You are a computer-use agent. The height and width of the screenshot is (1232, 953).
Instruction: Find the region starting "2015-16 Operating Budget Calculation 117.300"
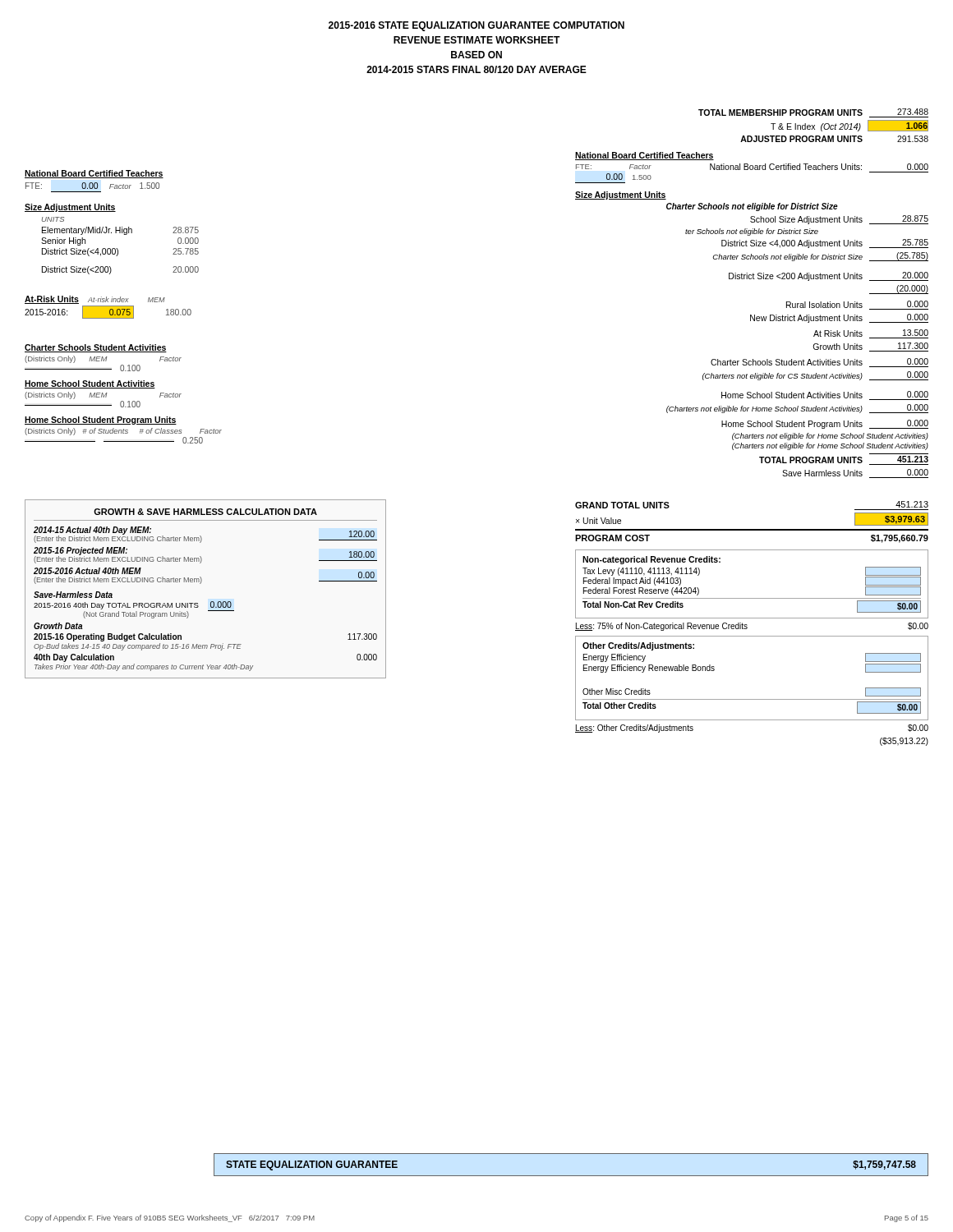click(205, 637)
